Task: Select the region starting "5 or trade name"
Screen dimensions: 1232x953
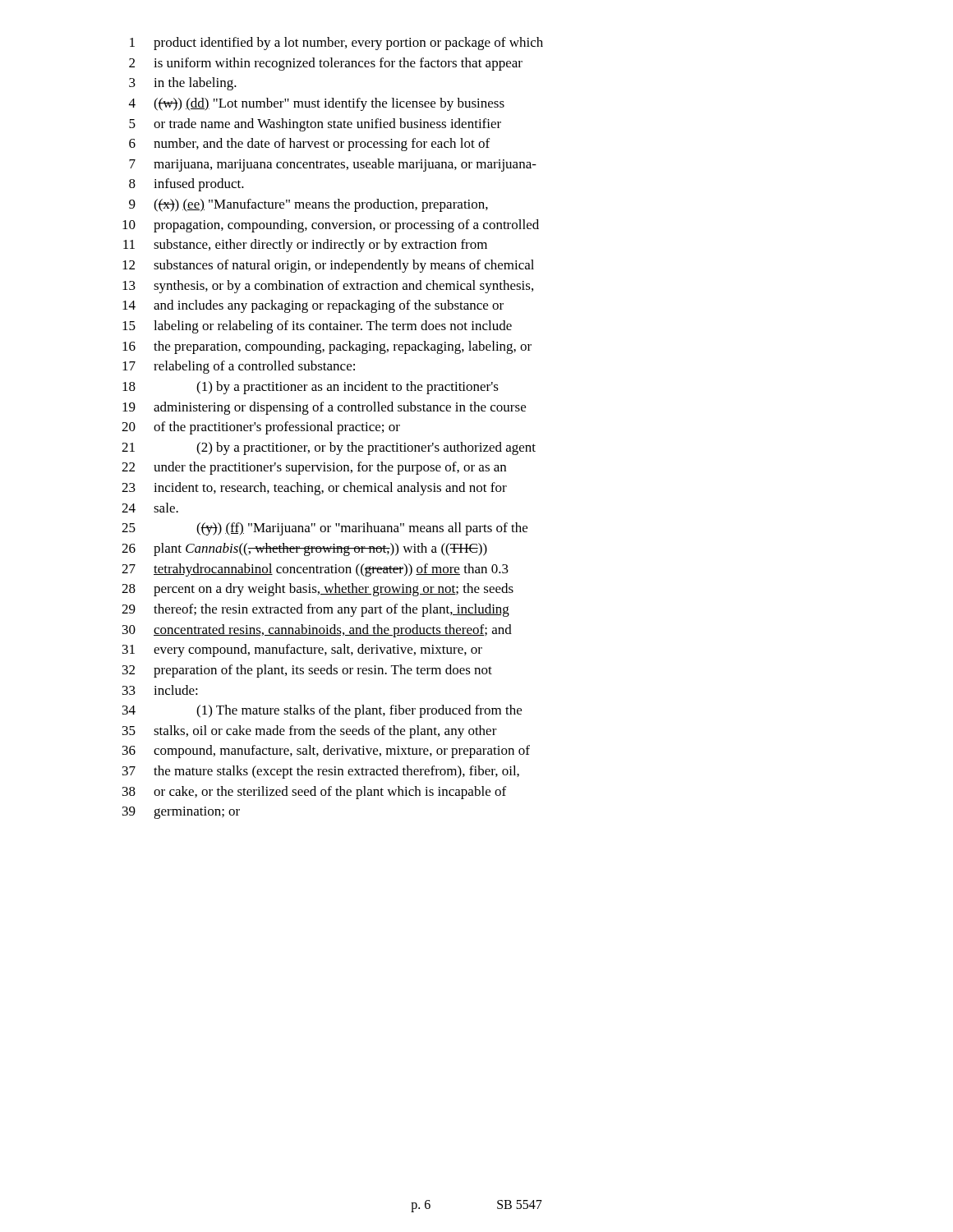Action: click(489, 124)
